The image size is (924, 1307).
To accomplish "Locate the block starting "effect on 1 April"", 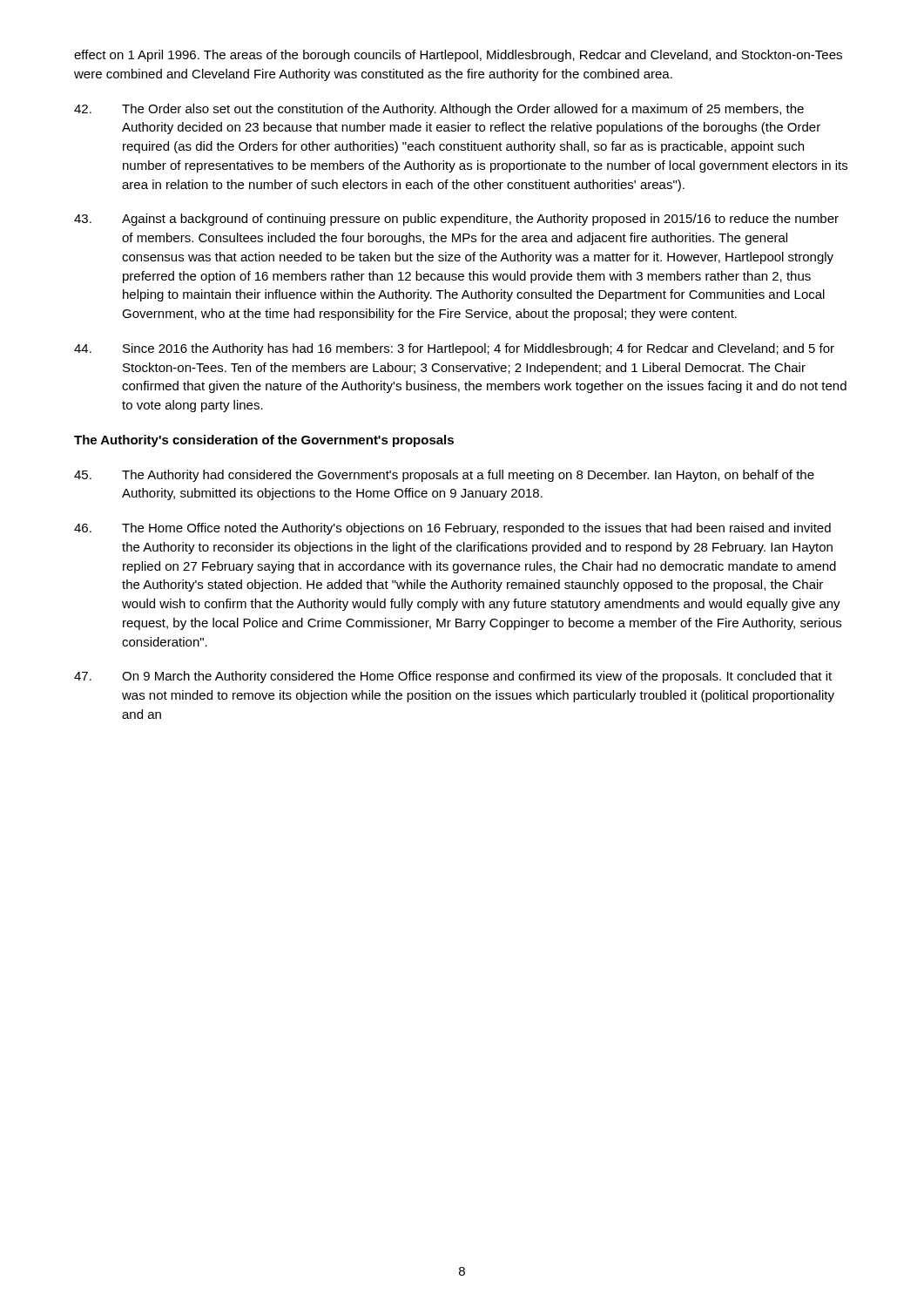I will [458, 64].
